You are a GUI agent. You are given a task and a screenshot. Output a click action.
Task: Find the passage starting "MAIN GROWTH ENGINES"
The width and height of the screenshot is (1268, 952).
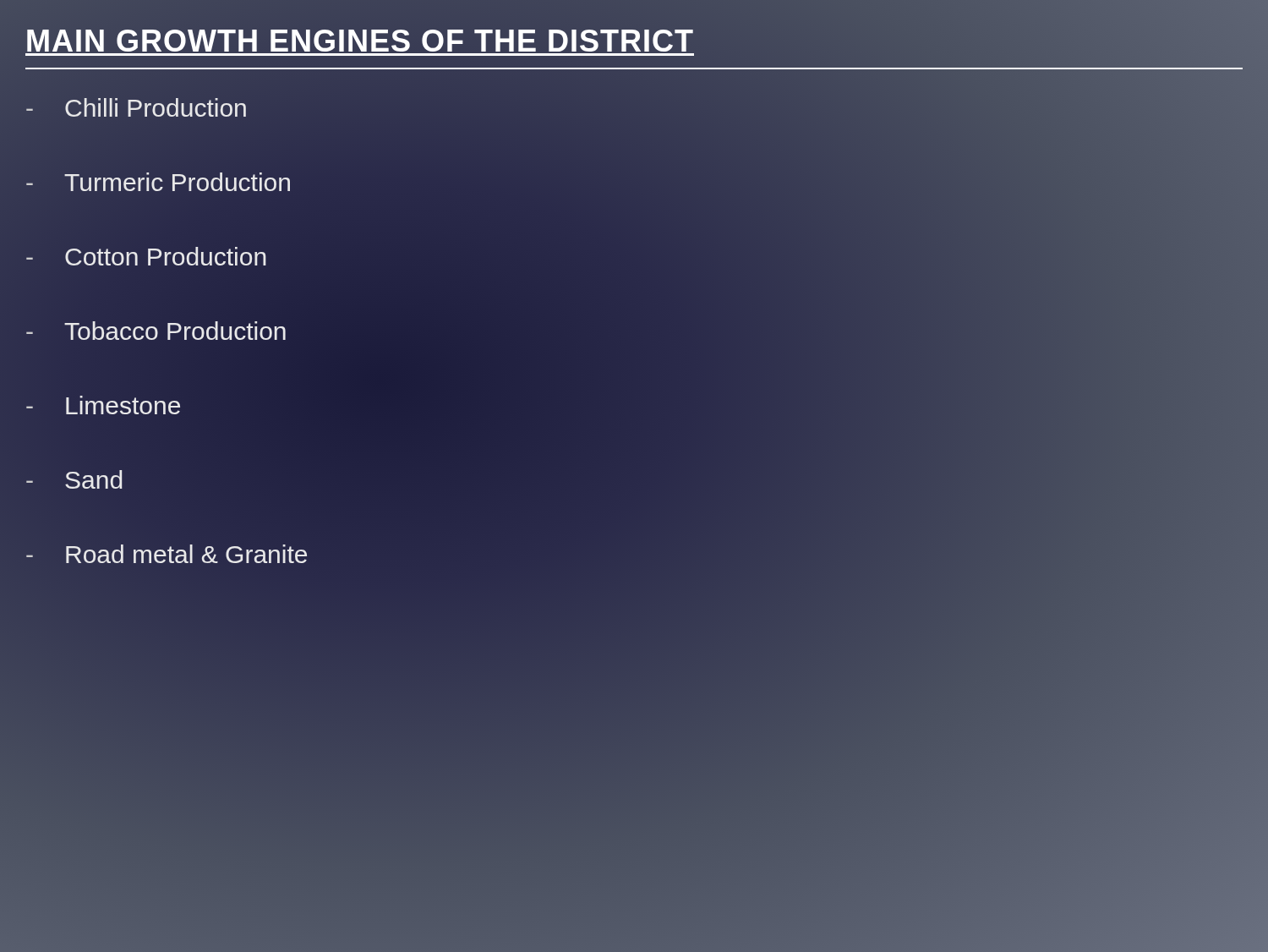[x=360, y=41]
